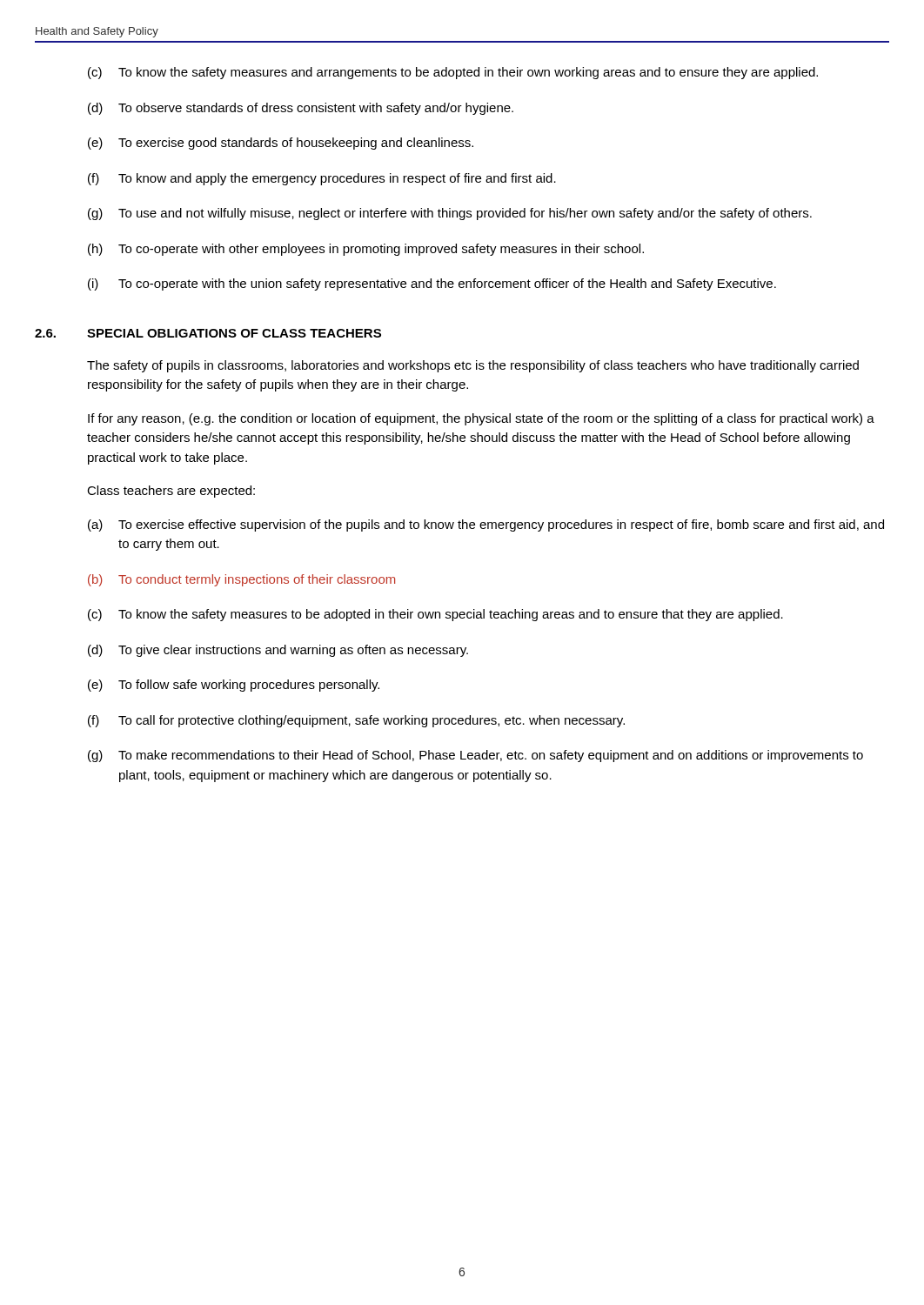Find the text block that says "If for any"
The height and width of the screenshot is (1305, 924).
[x=481, y=437]
